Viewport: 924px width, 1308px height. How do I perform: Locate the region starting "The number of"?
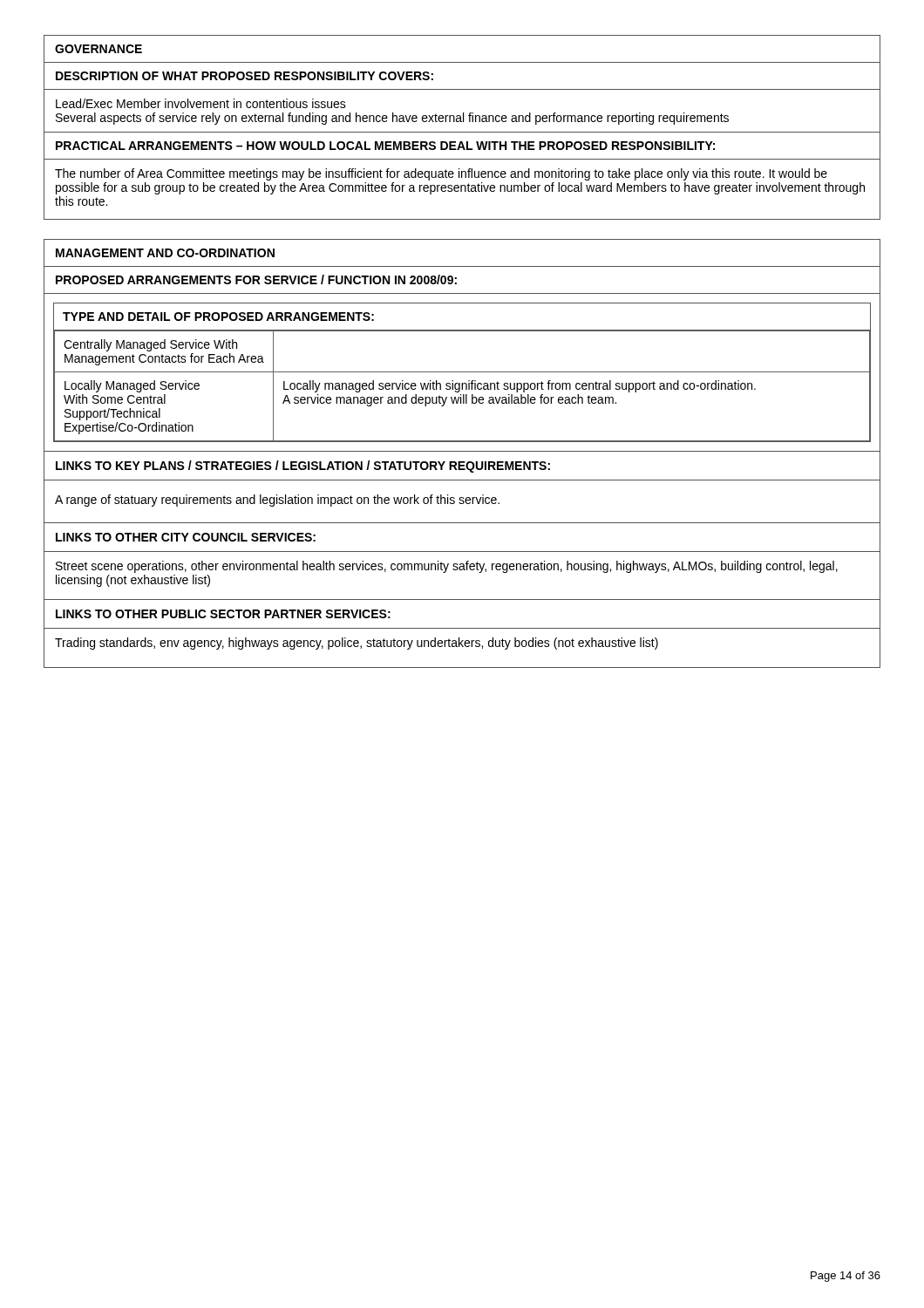click(x=460, y=187)
